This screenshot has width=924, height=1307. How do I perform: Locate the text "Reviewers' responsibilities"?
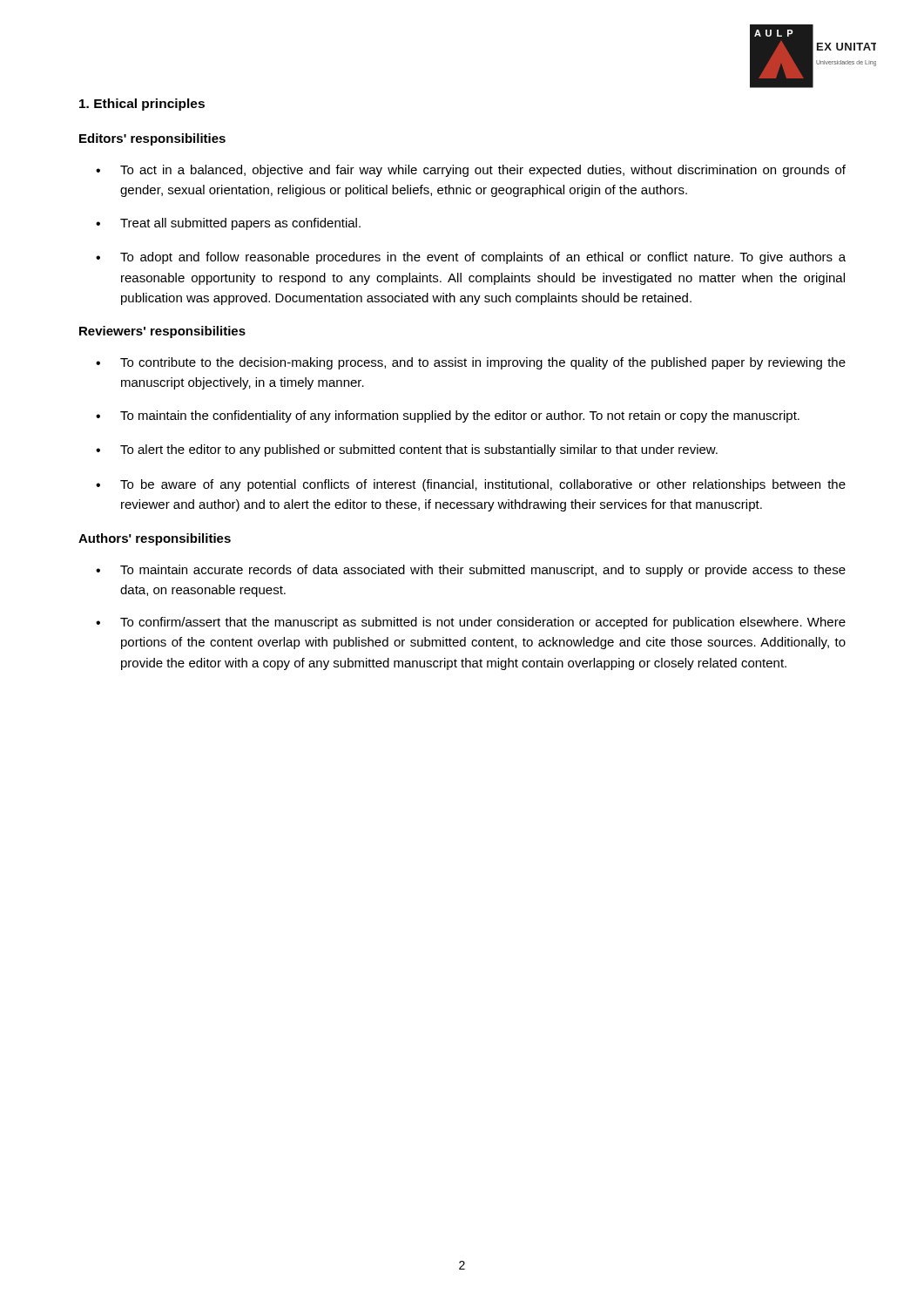(x=162, y=331)
